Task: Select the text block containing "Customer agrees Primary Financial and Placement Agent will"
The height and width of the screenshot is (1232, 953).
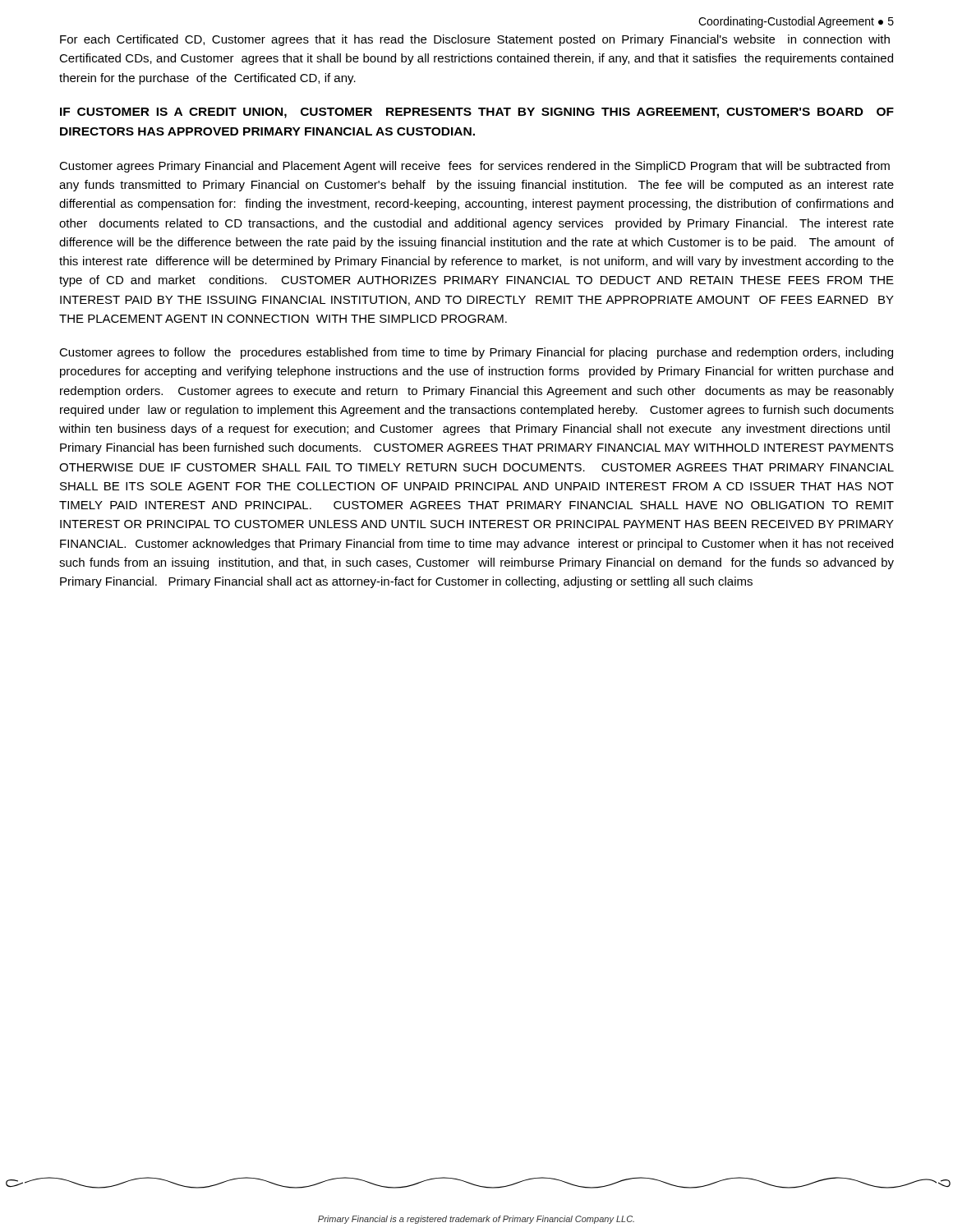Action: (x=476, y=242)
